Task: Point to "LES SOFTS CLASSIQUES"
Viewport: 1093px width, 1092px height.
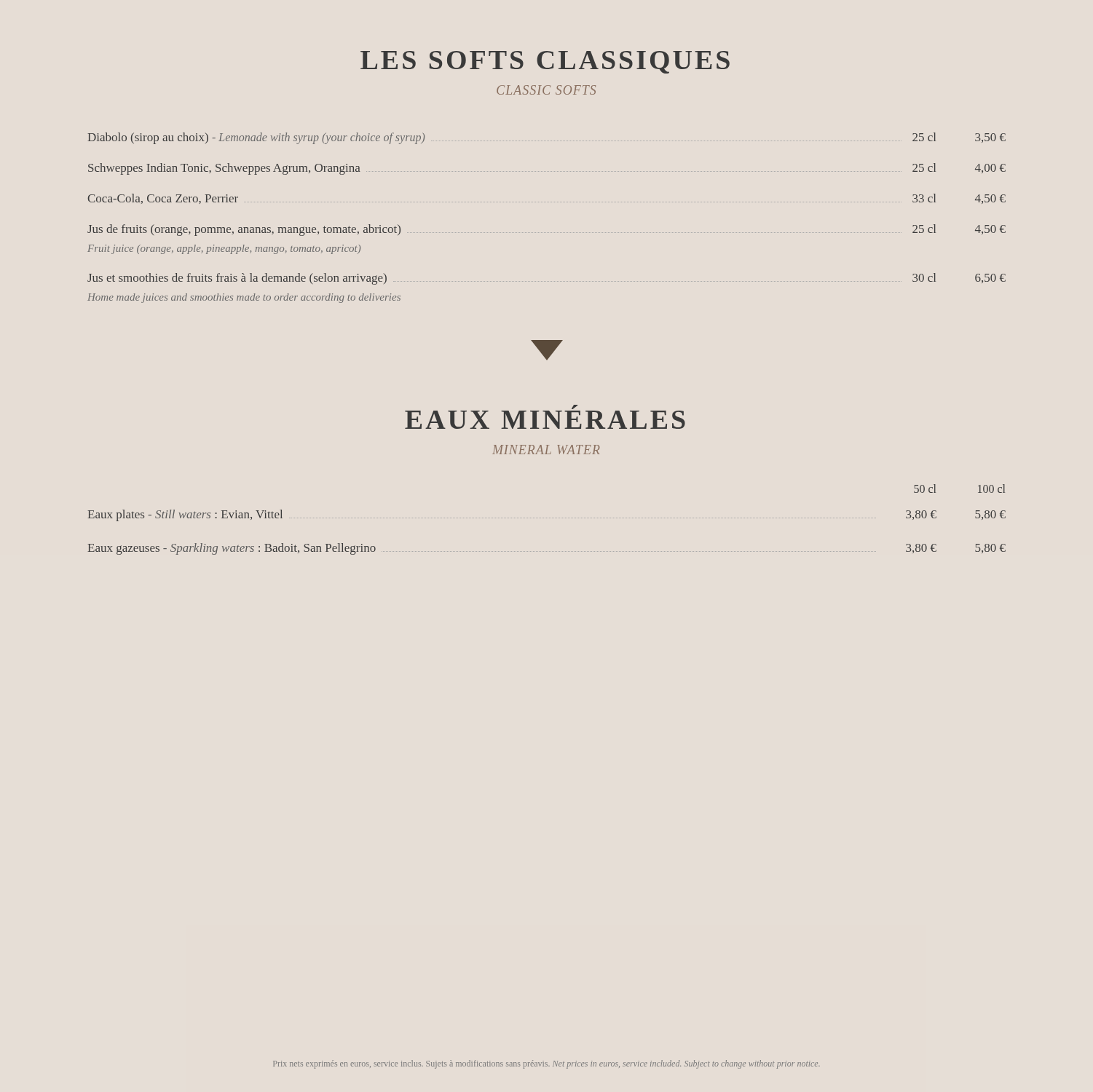Action: click(x=546, y=60)
